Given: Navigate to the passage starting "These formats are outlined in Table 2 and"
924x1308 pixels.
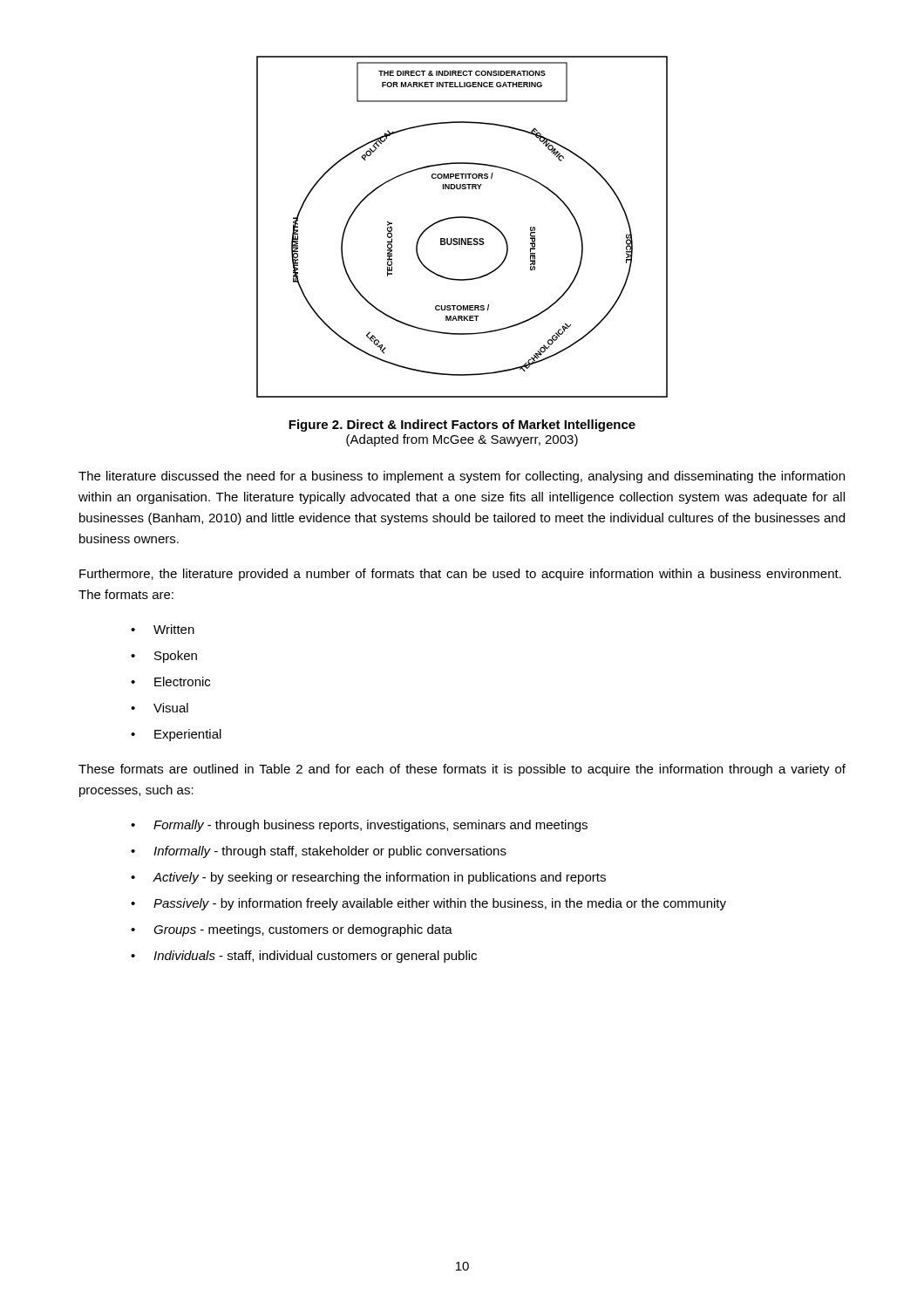Looking at the screenshot, I should [462, 779].
